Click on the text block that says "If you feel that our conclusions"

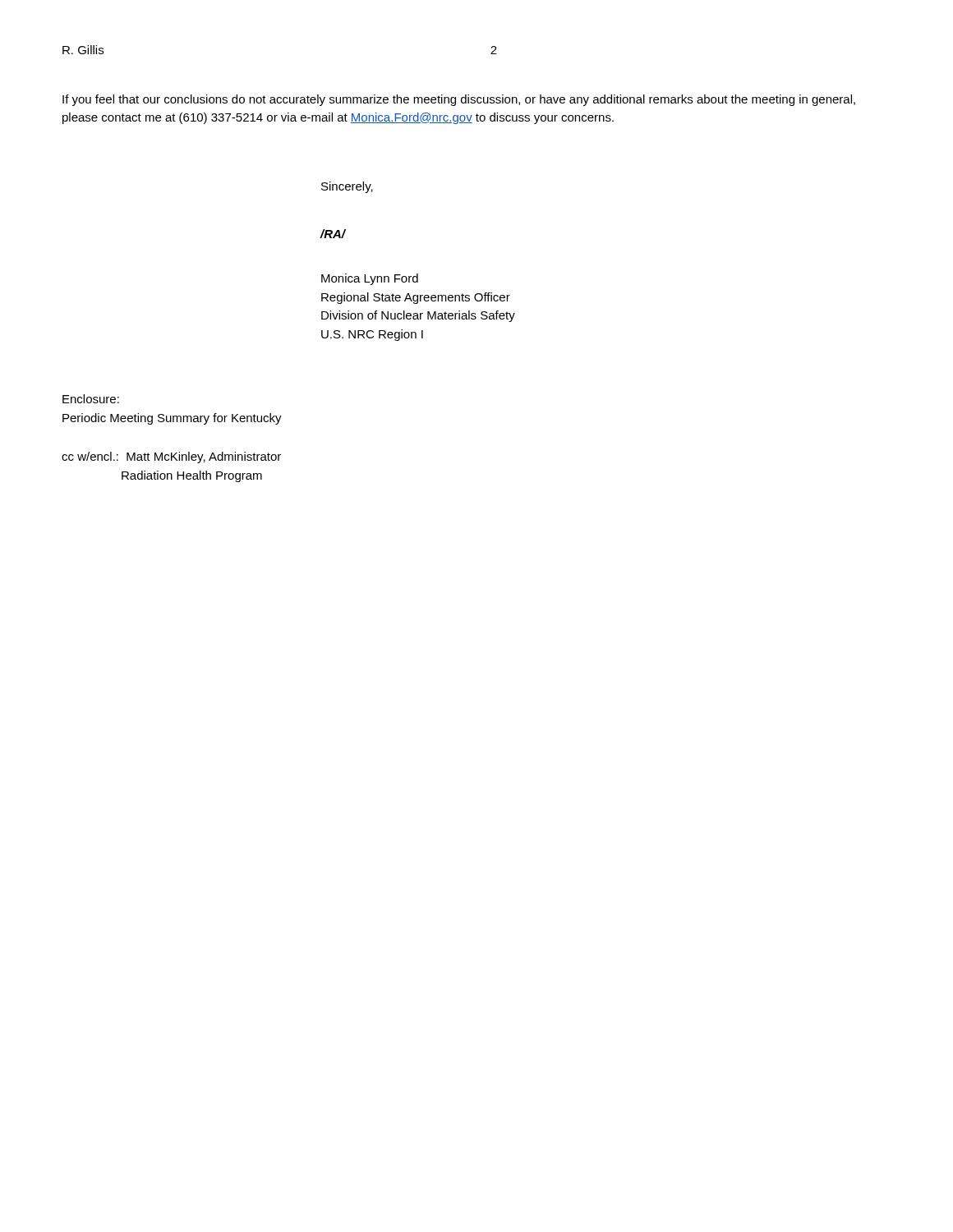point(459,108)
